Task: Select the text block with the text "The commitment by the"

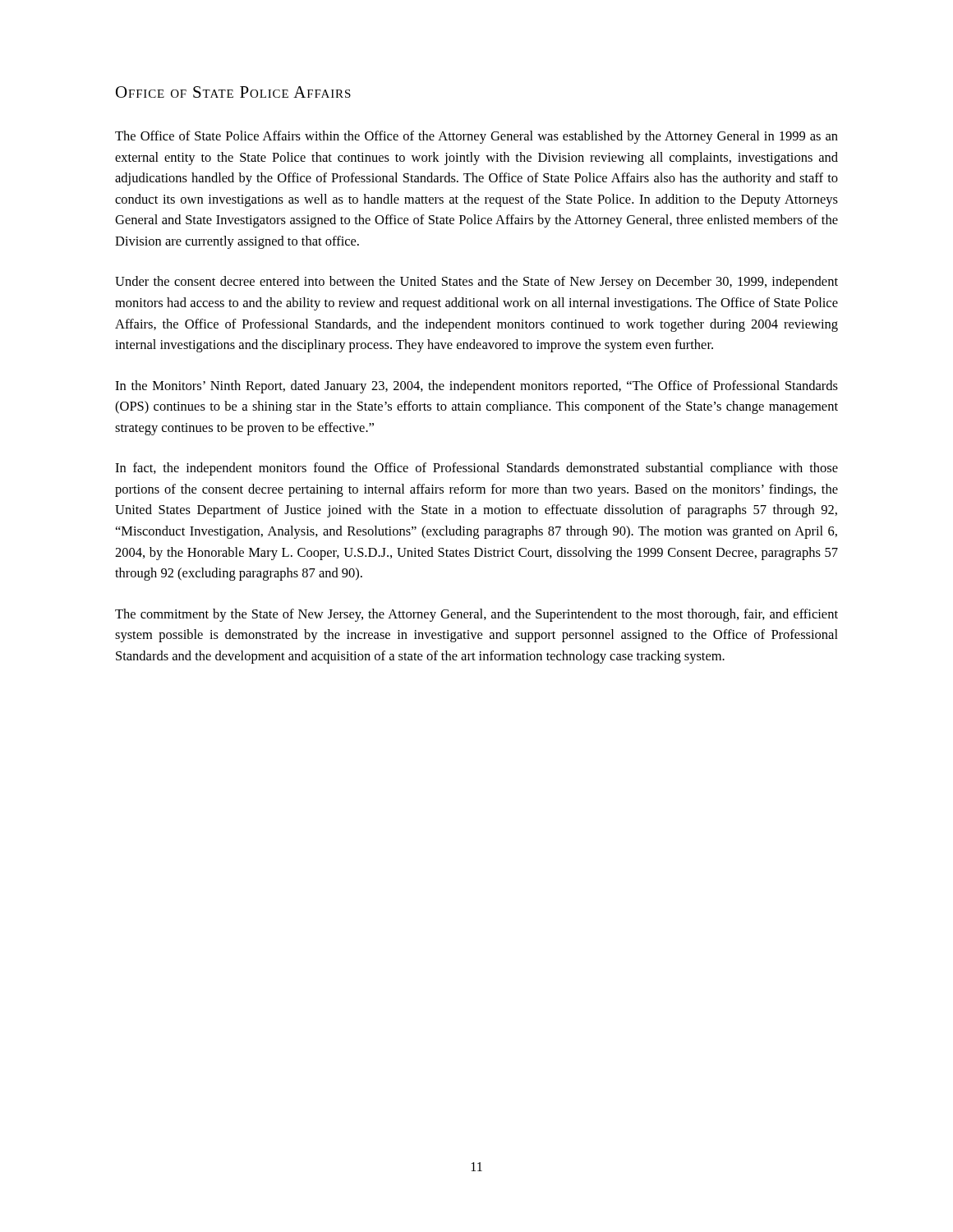Action: tap(476, 635)
